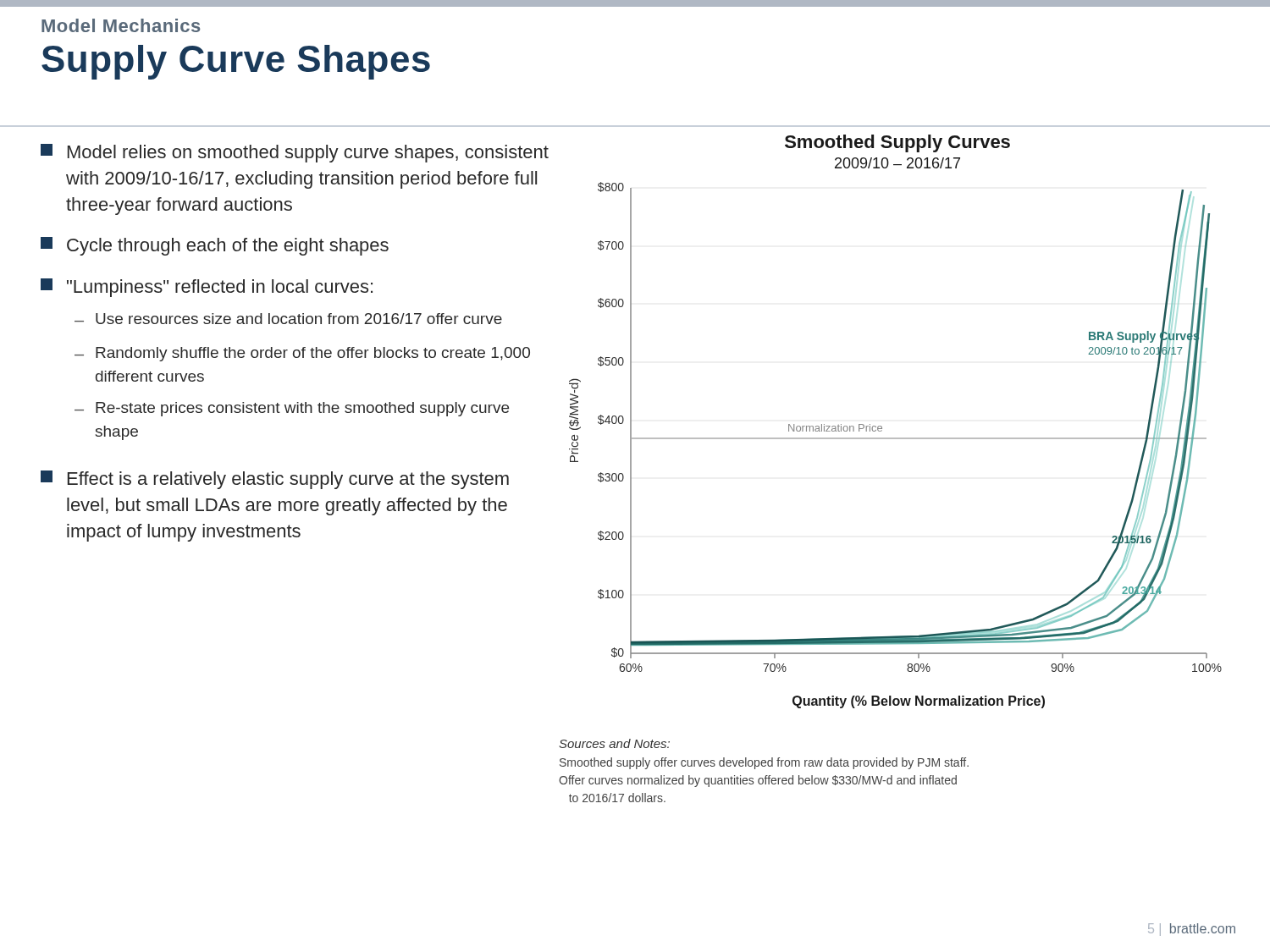Locate the text starting "Model relies on smoothed"
Image resolution: width=1270 pixels, height=952 pixels.
click(x=295, y=342)
